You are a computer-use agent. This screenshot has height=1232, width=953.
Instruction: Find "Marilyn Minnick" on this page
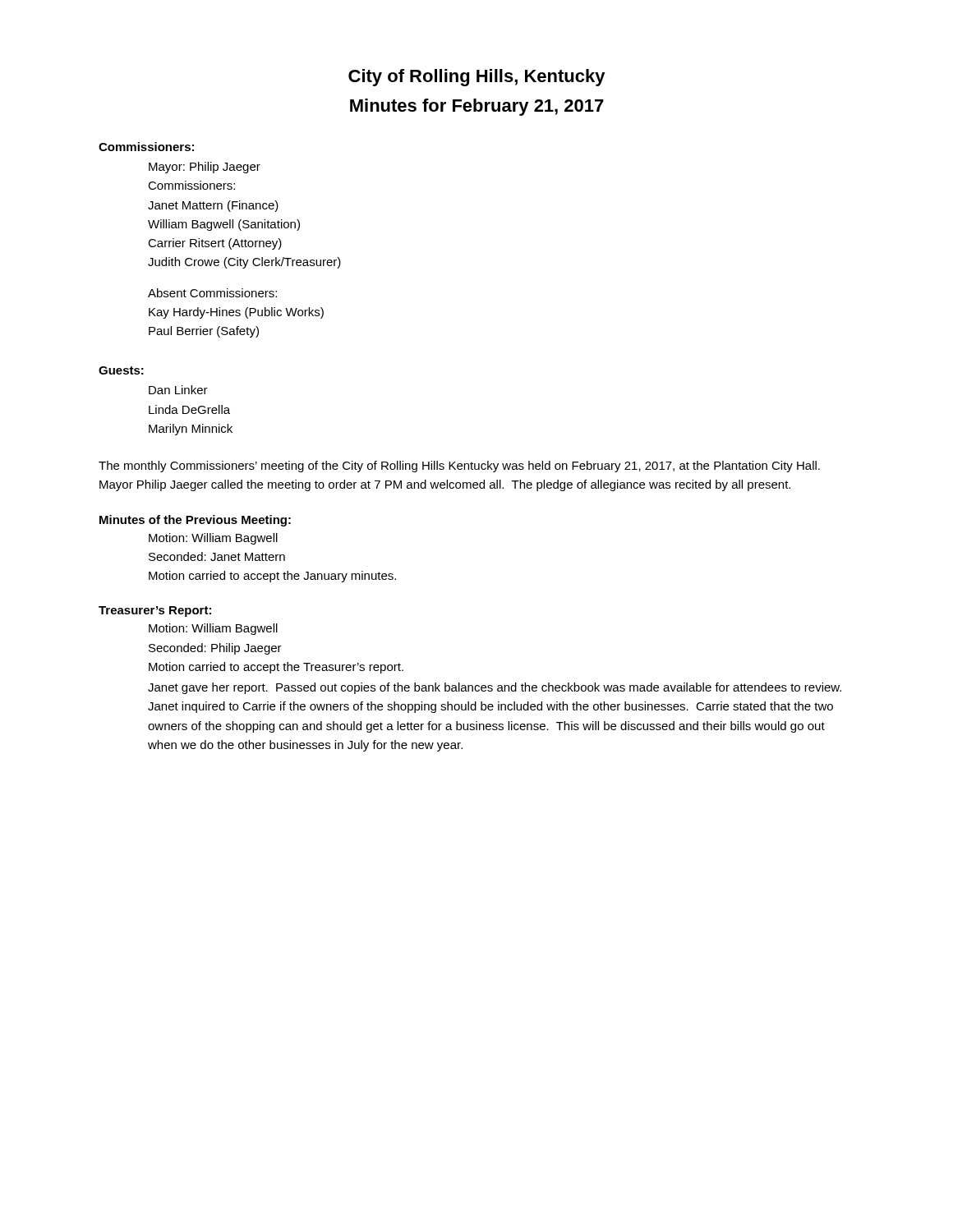pyautogui.click(x=190, y=428)
